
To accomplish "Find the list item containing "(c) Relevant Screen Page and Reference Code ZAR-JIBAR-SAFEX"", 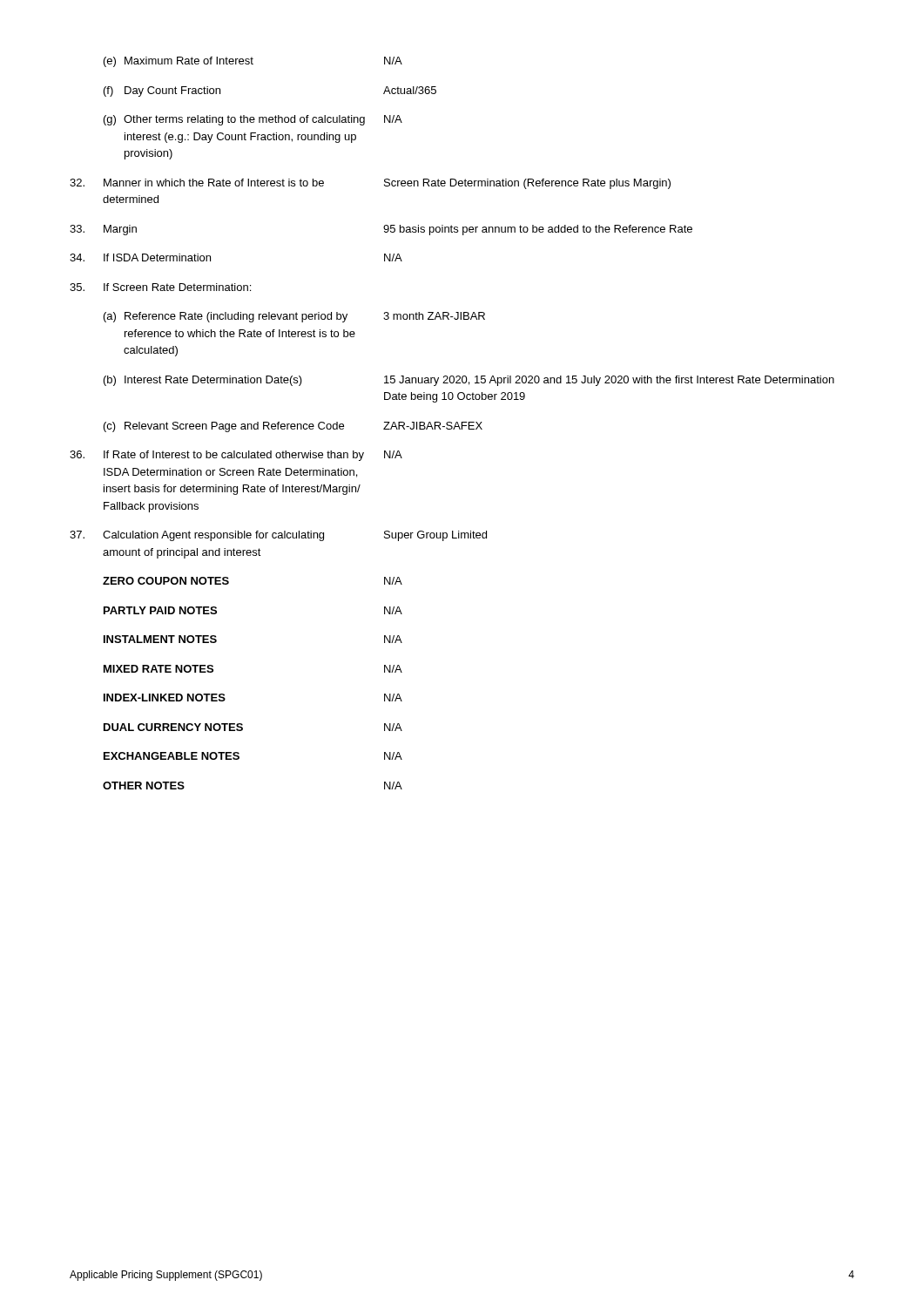I will pyautogui.click(x=462, y=425).
